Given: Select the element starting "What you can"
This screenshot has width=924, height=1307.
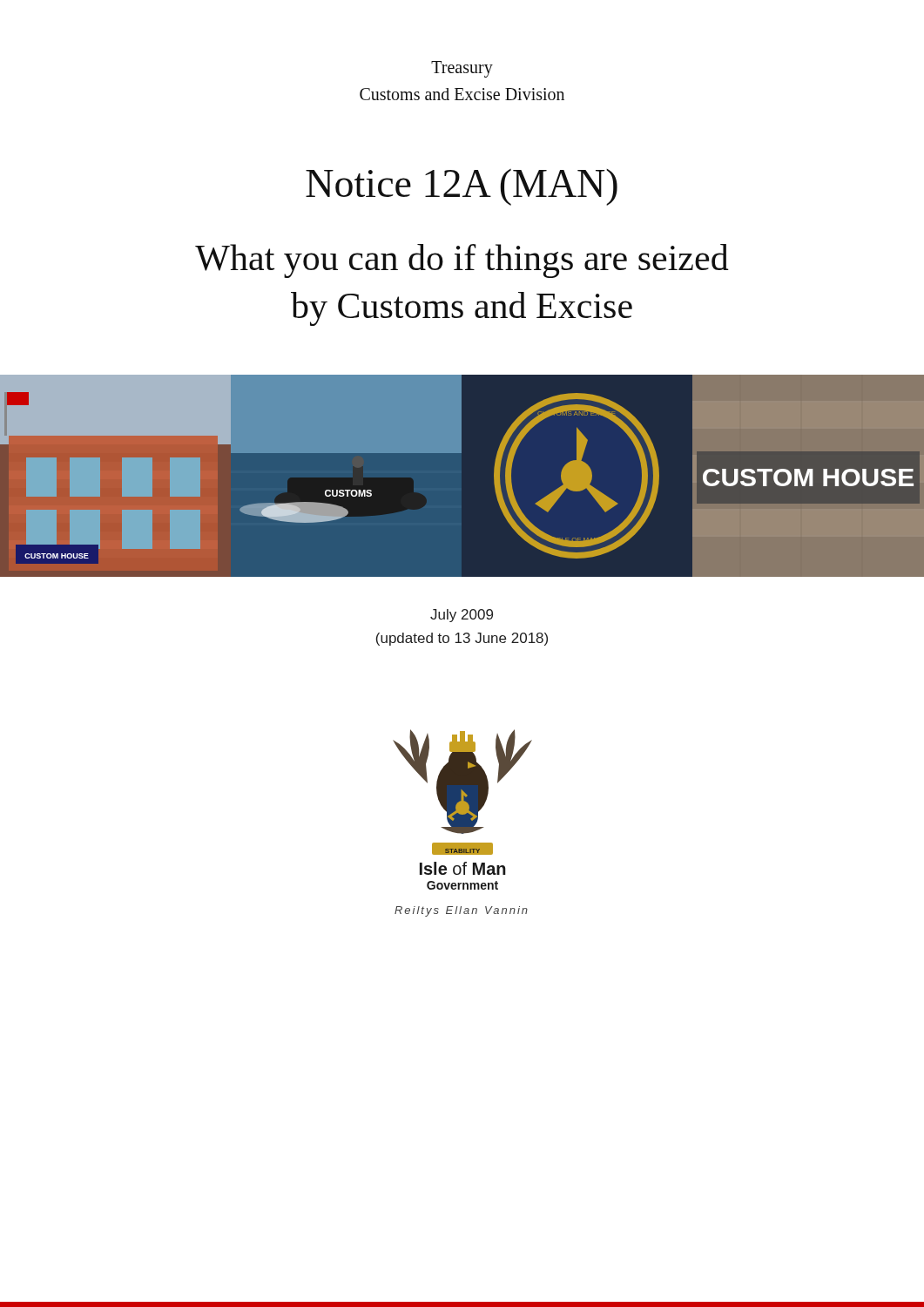Looking at the screenshot, I should [x=462, y=282].
